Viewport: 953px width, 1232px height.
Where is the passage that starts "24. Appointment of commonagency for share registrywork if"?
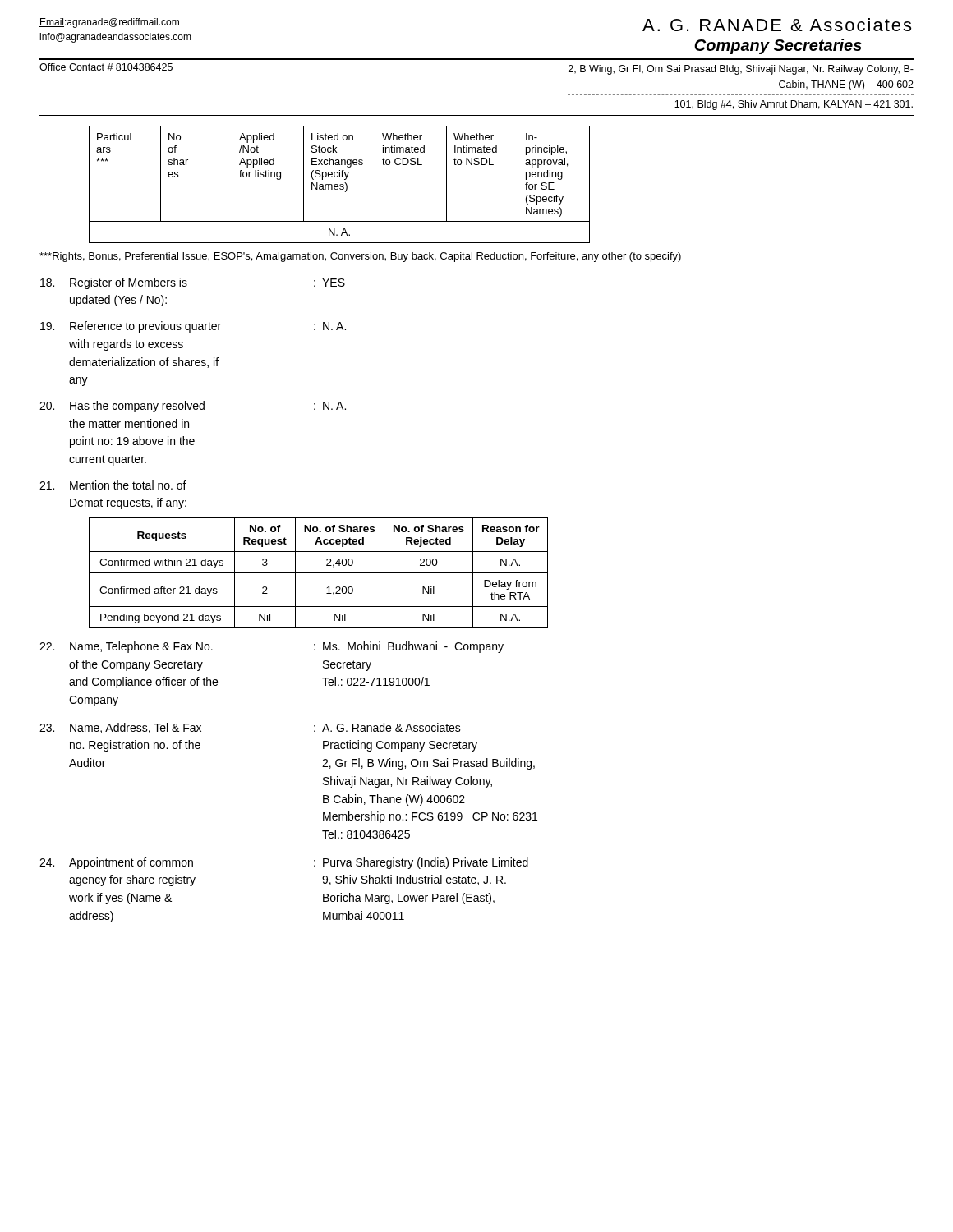(x=132, y=863)
